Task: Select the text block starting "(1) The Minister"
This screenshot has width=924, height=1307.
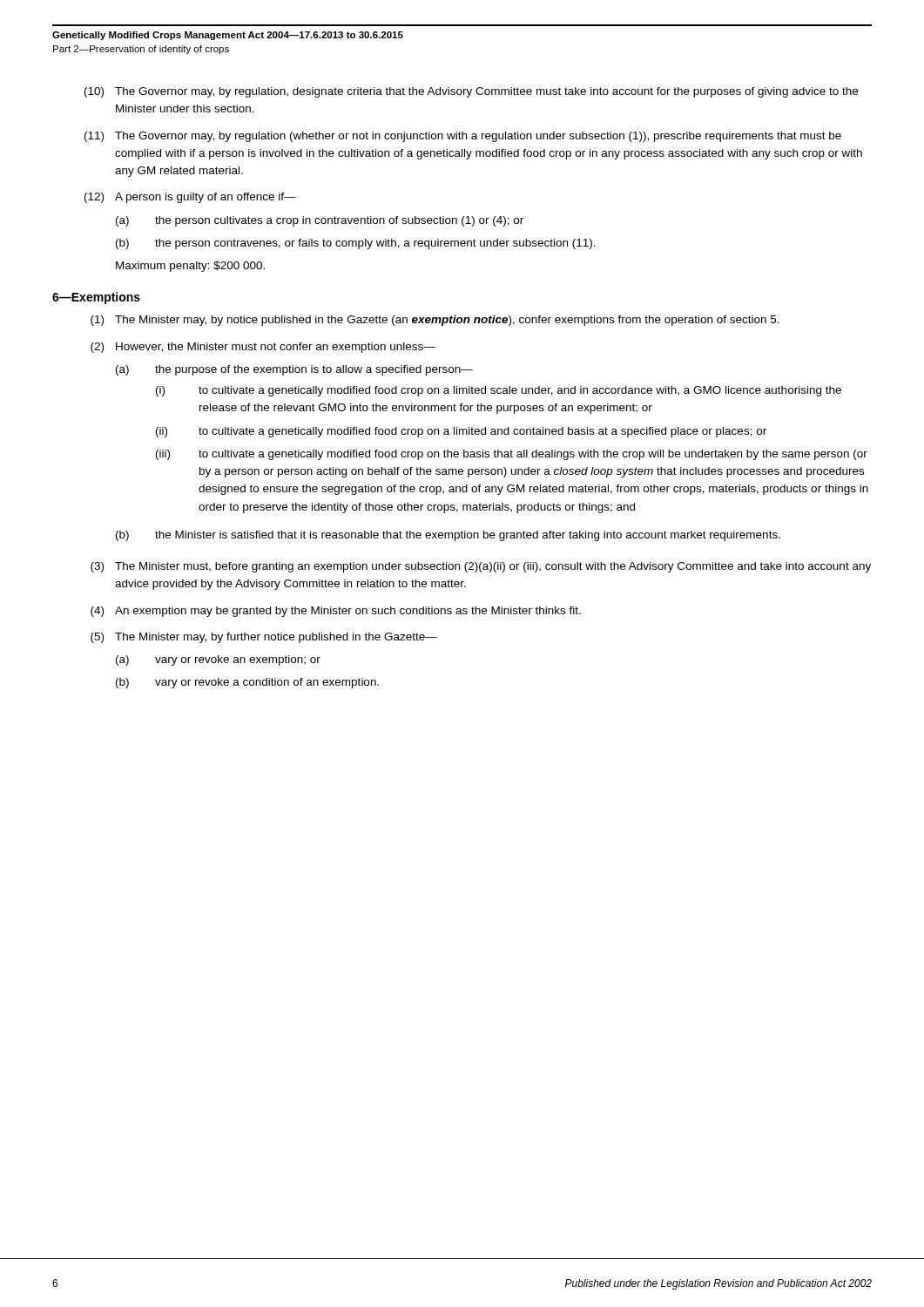Action: (x=462, y=320)
